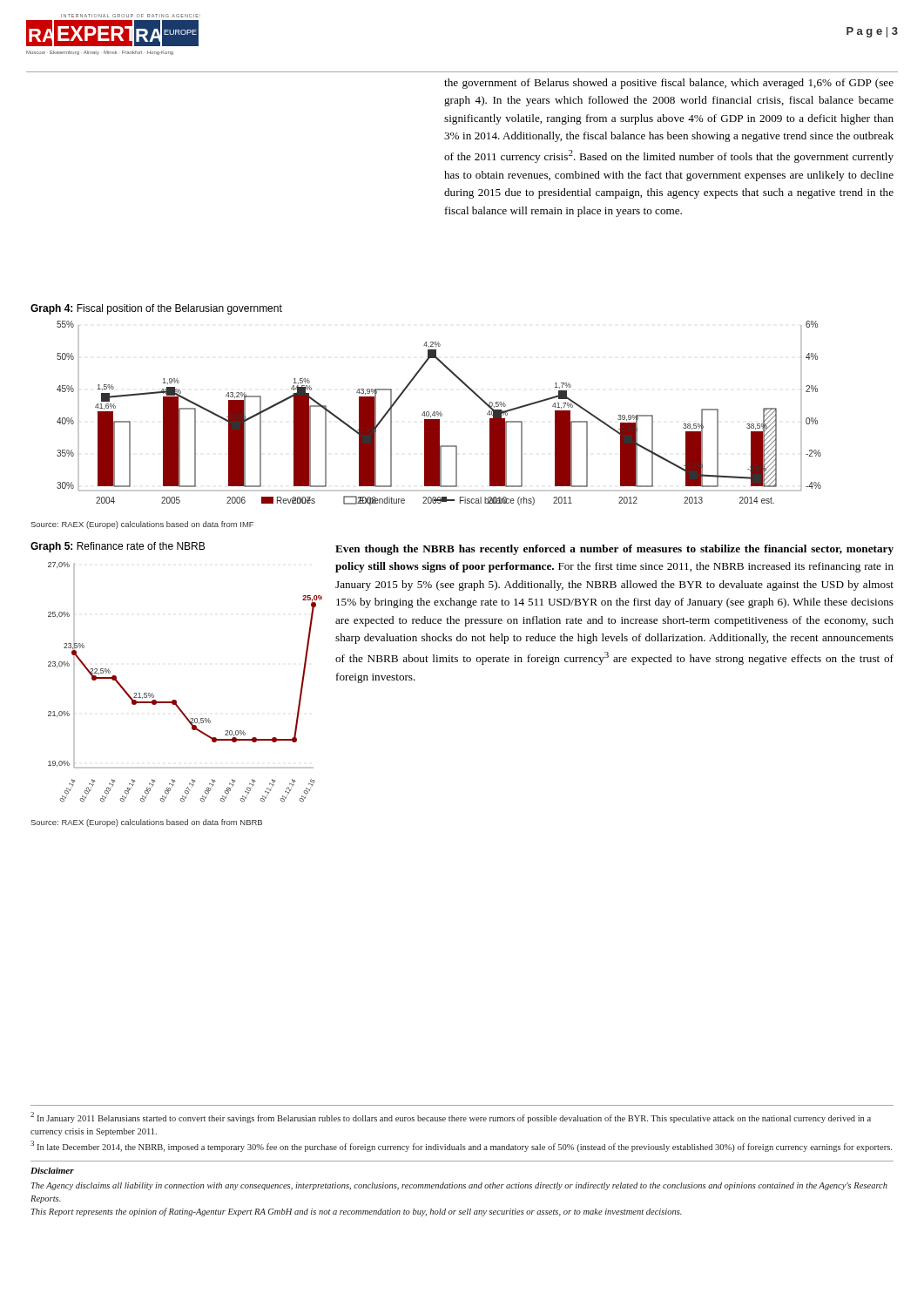Point to the block starting "Graph 5: Refinance rate of the NBRB"
This screenshot has height=1307, width=924.
coord(118,546)
